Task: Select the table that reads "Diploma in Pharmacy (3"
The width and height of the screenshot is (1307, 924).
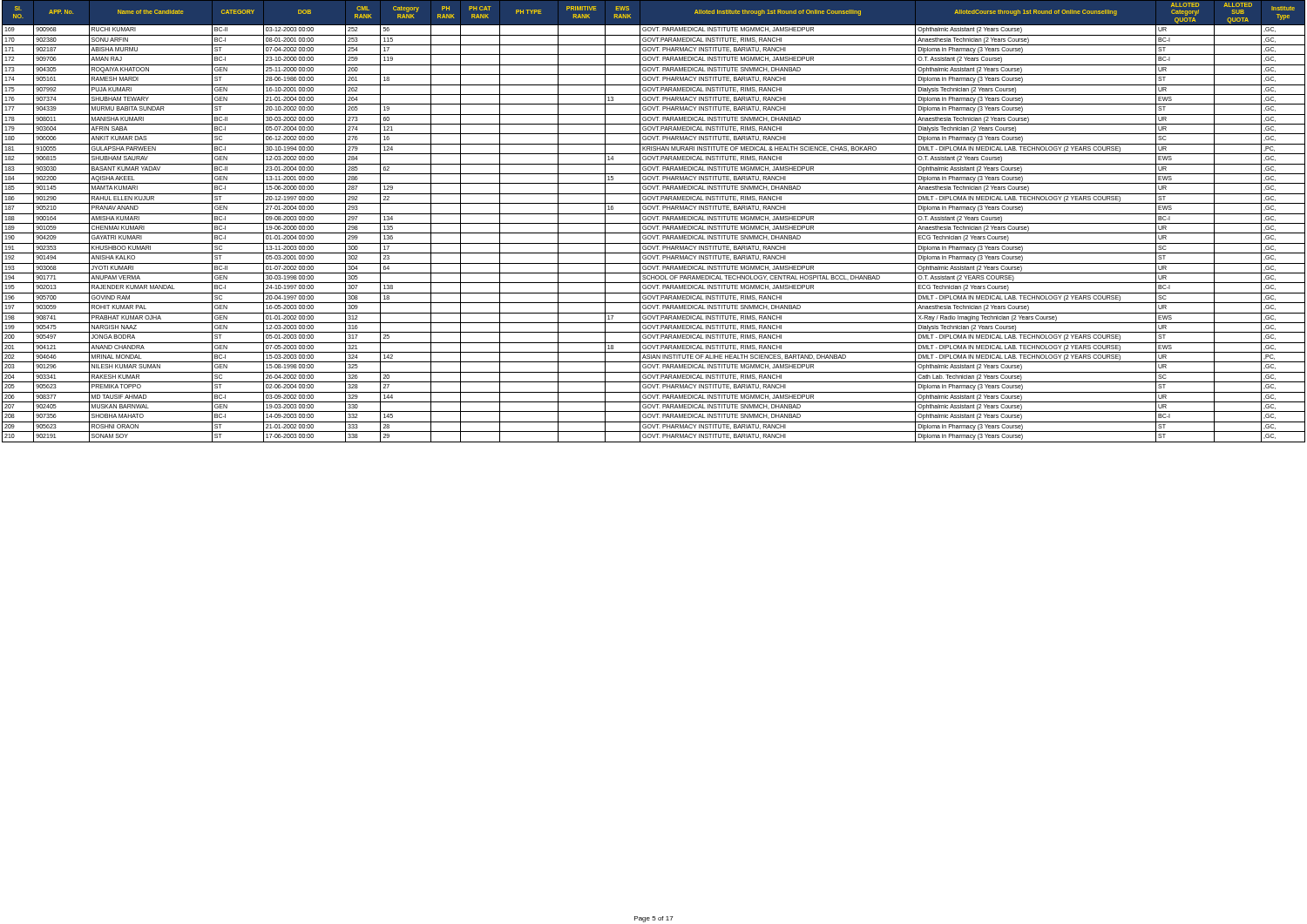Action: [654, 221]
